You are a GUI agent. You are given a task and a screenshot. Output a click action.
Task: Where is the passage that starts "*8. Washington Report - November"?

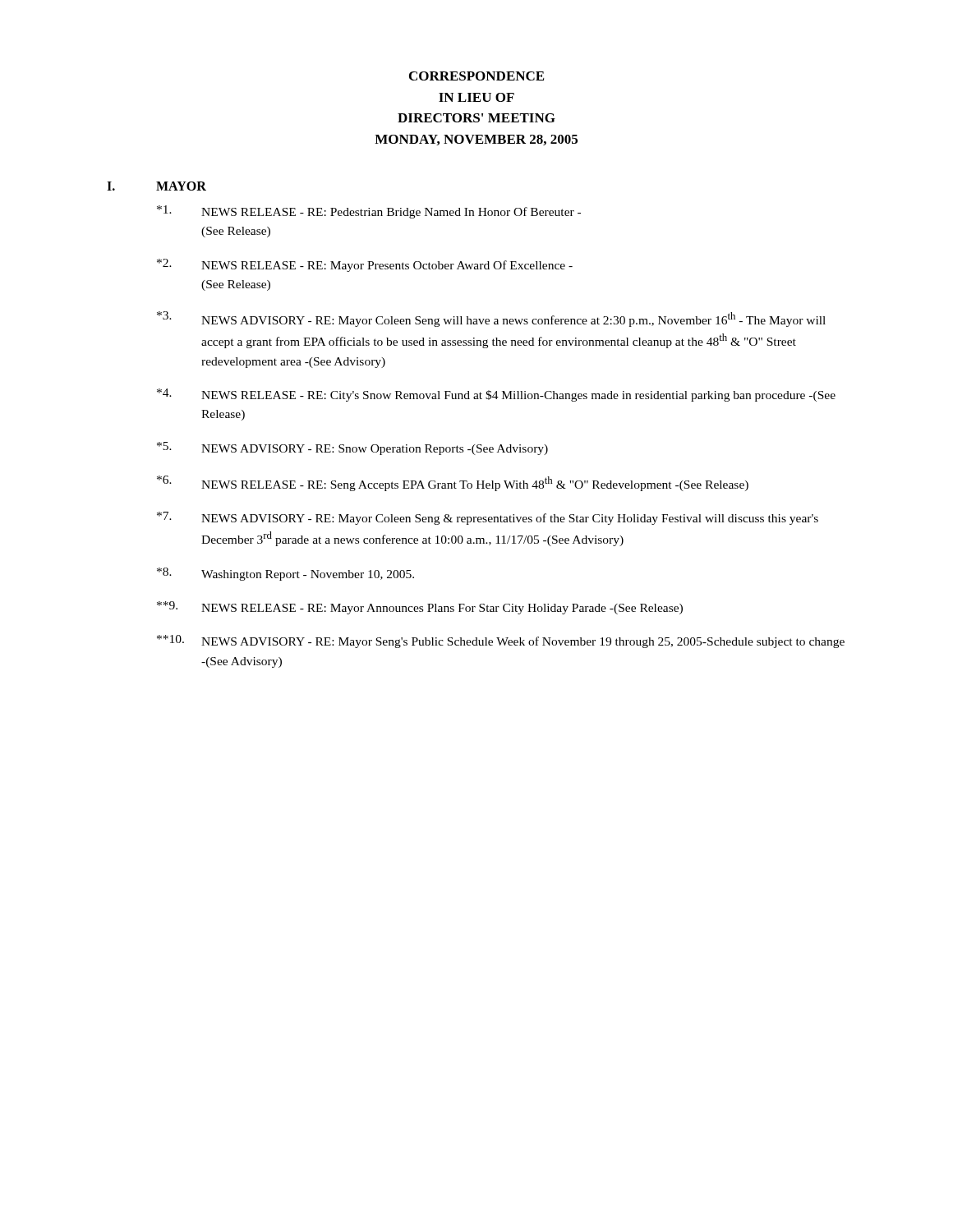[286, 574]
